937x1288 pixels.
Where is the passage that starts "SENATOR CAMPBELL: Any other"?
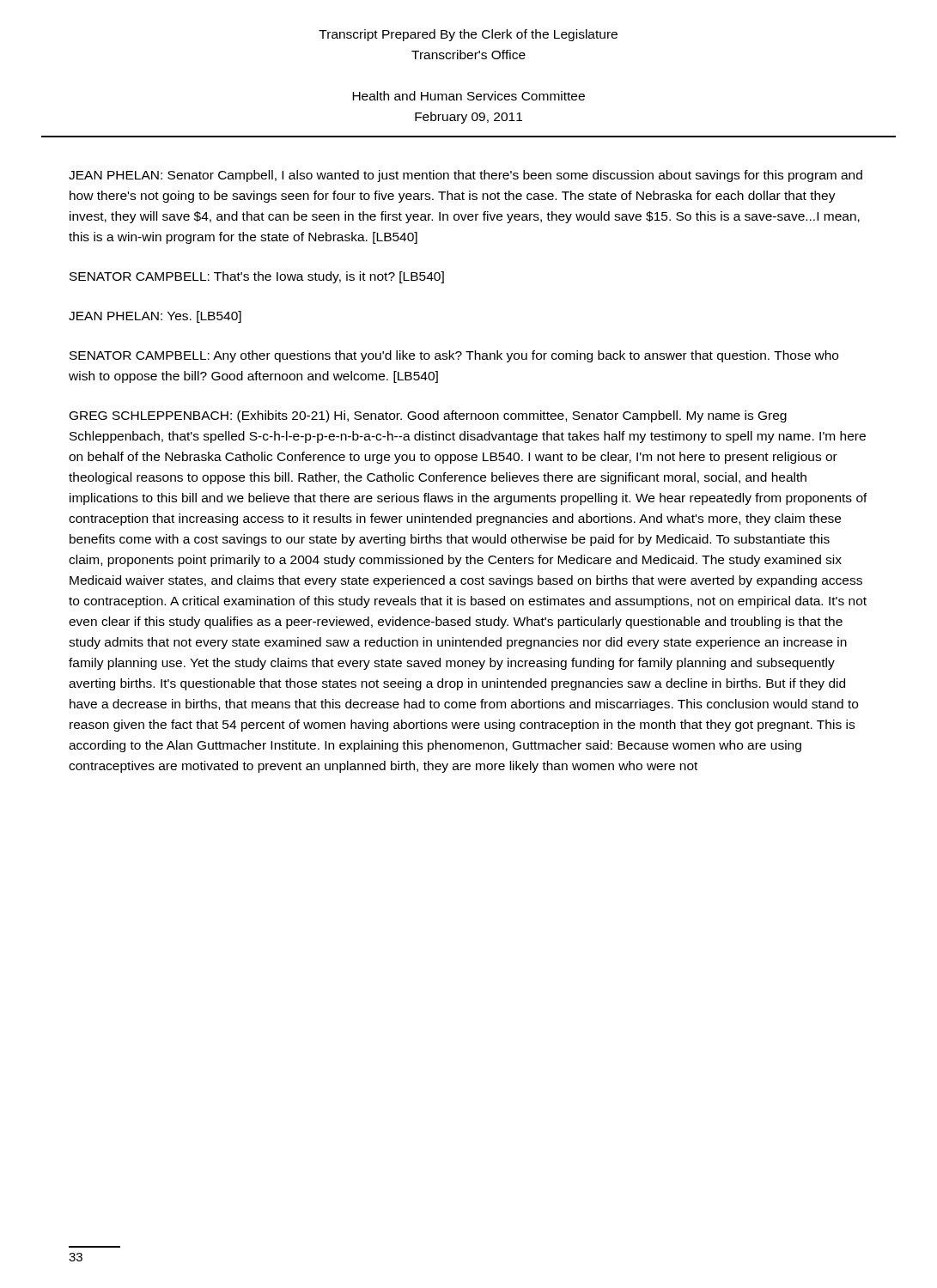[x=468, y=366]
